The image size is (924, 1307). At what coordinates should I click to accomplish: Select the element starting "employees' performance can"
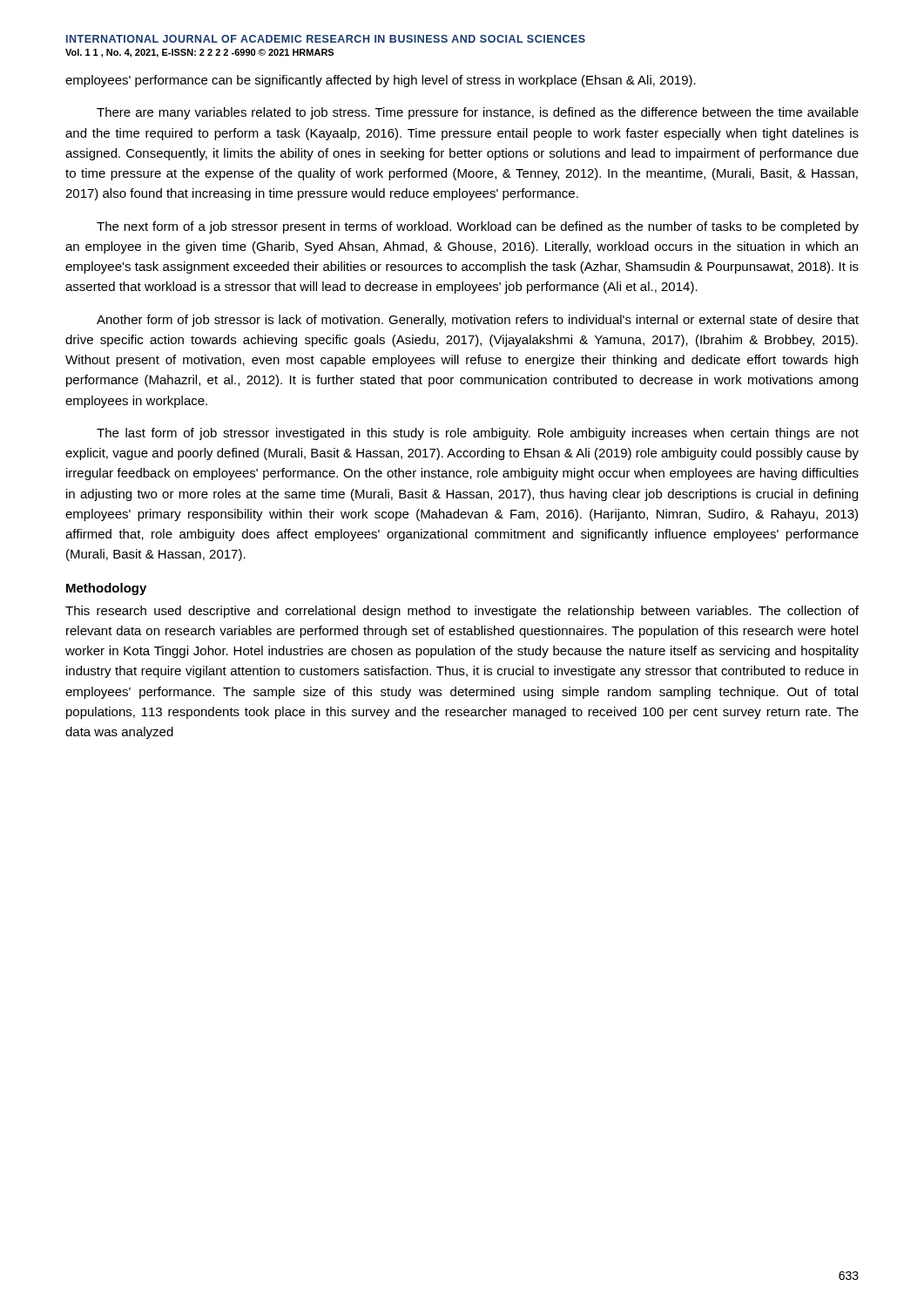click(381, 80)
